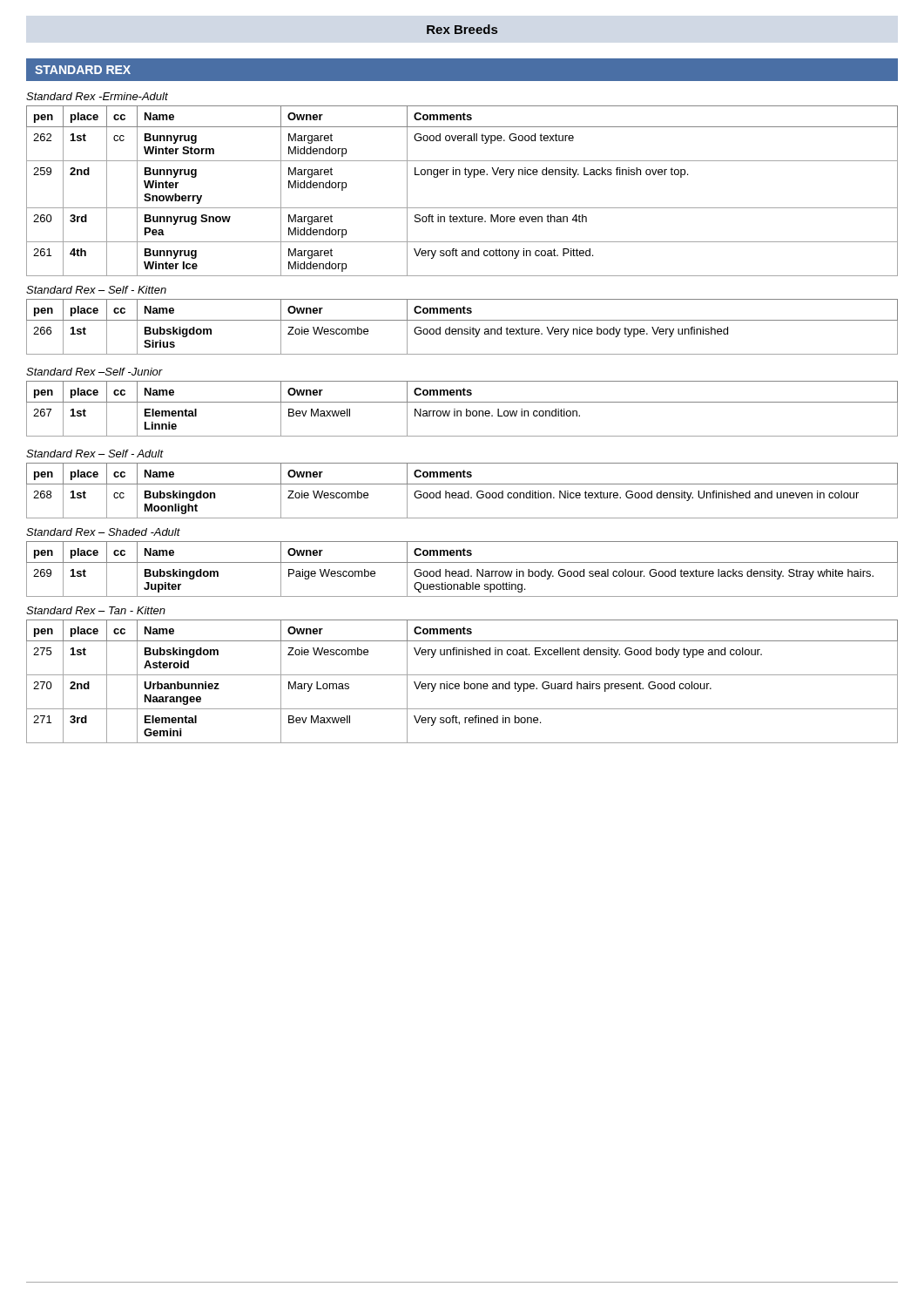
Task: Locate the table with the text "Narrow in bone. Low in"
Action: click(x=462, y=409)
